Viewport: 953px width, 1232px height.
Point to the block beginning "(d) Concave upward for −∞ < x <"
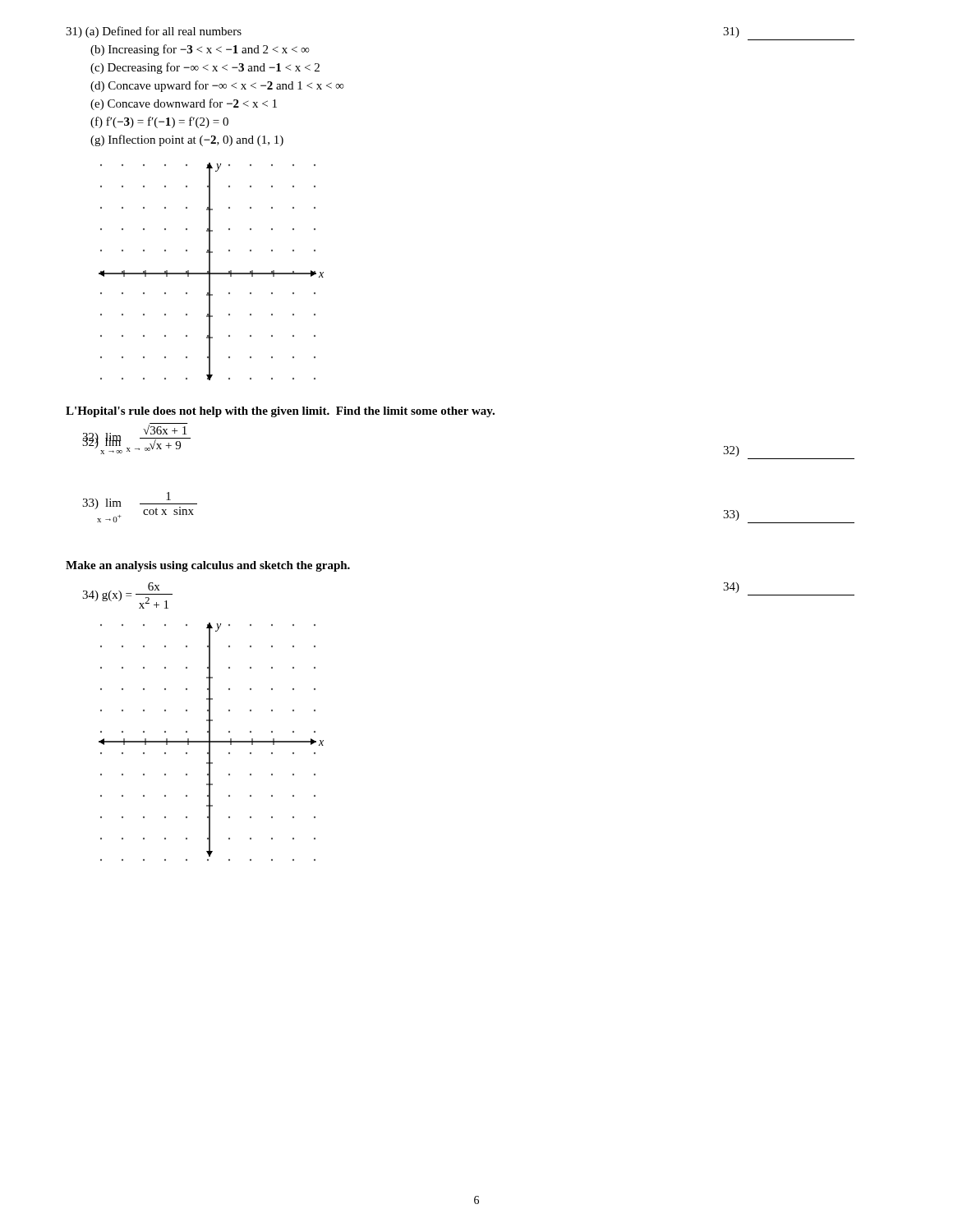[x=217, y=85]
